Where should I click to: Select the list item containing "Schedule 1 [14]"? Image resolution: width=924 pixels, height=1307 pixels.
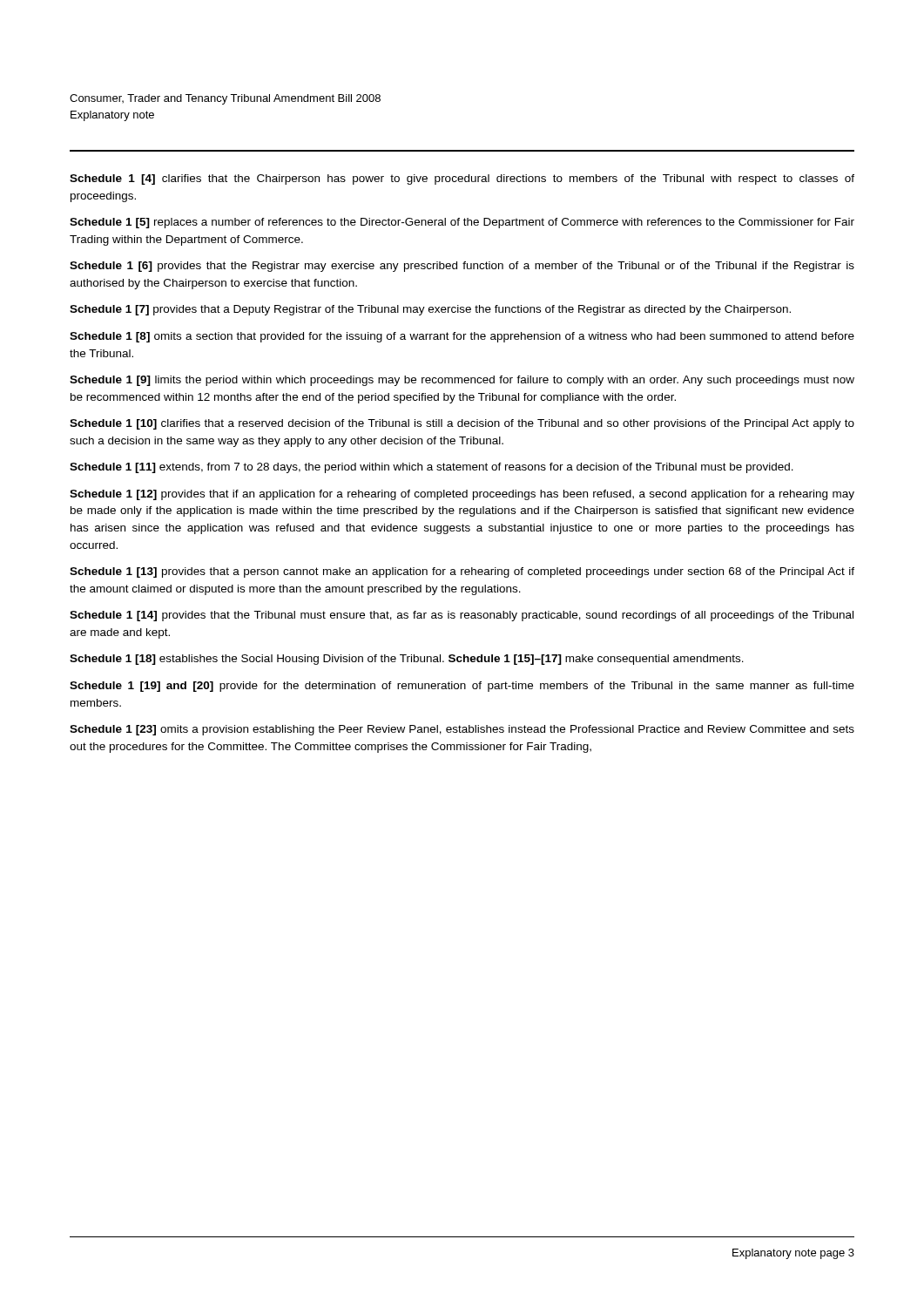pos(462,623)
